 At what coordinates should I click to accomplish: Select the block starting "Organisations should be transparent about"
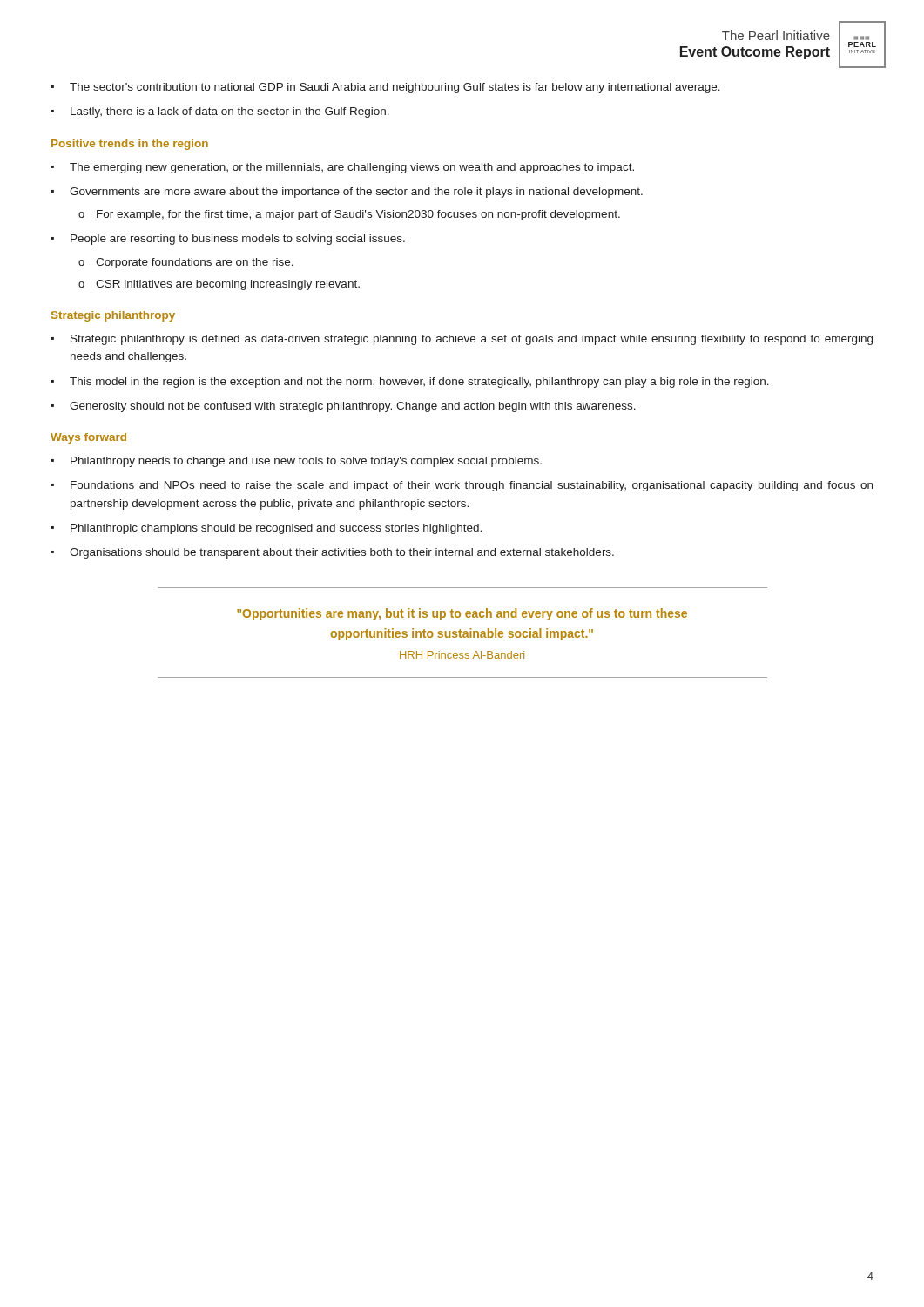click(x=342, y=552)
